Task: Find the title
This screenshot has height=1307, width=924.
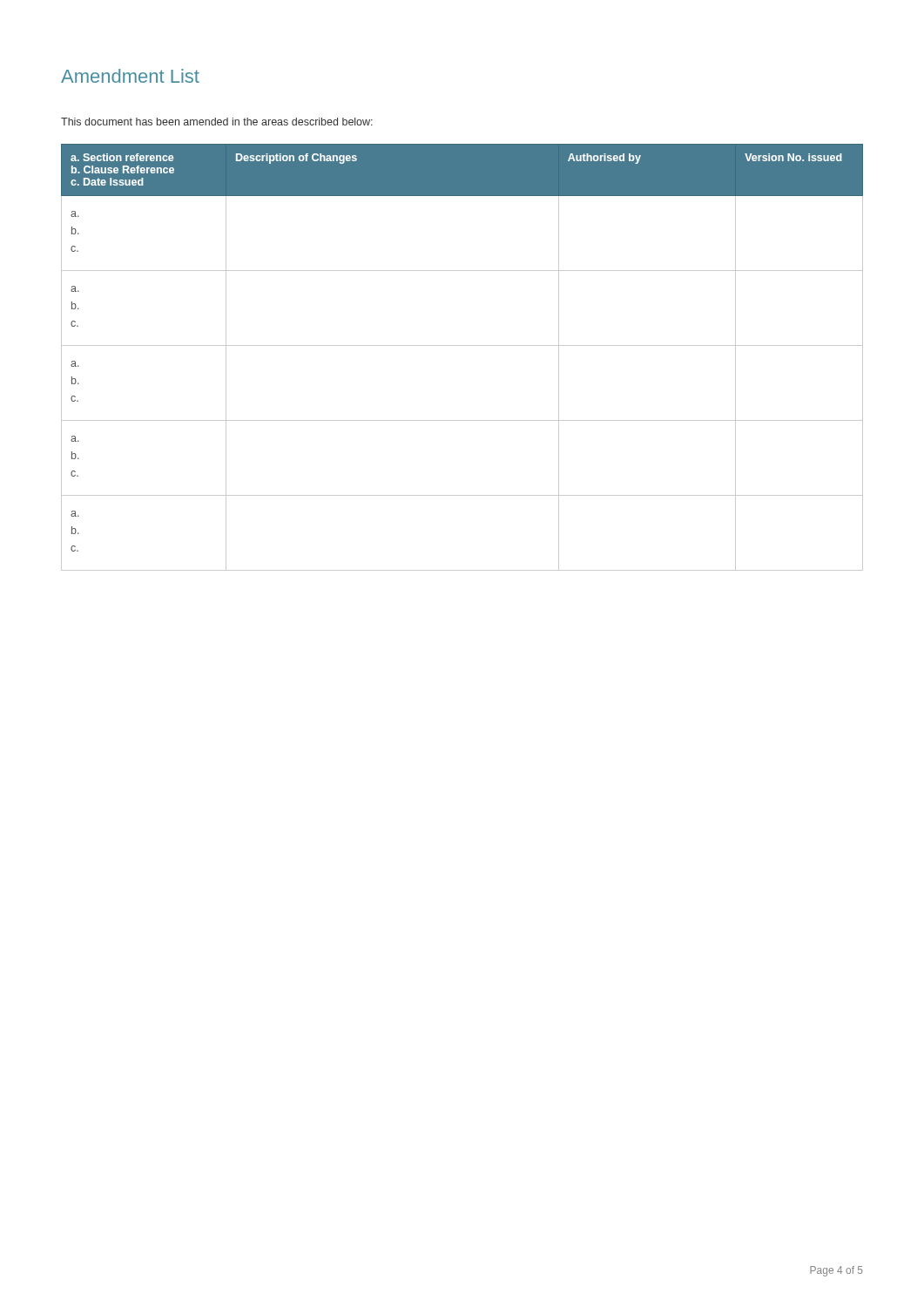Action: click(x=130, y=76)
